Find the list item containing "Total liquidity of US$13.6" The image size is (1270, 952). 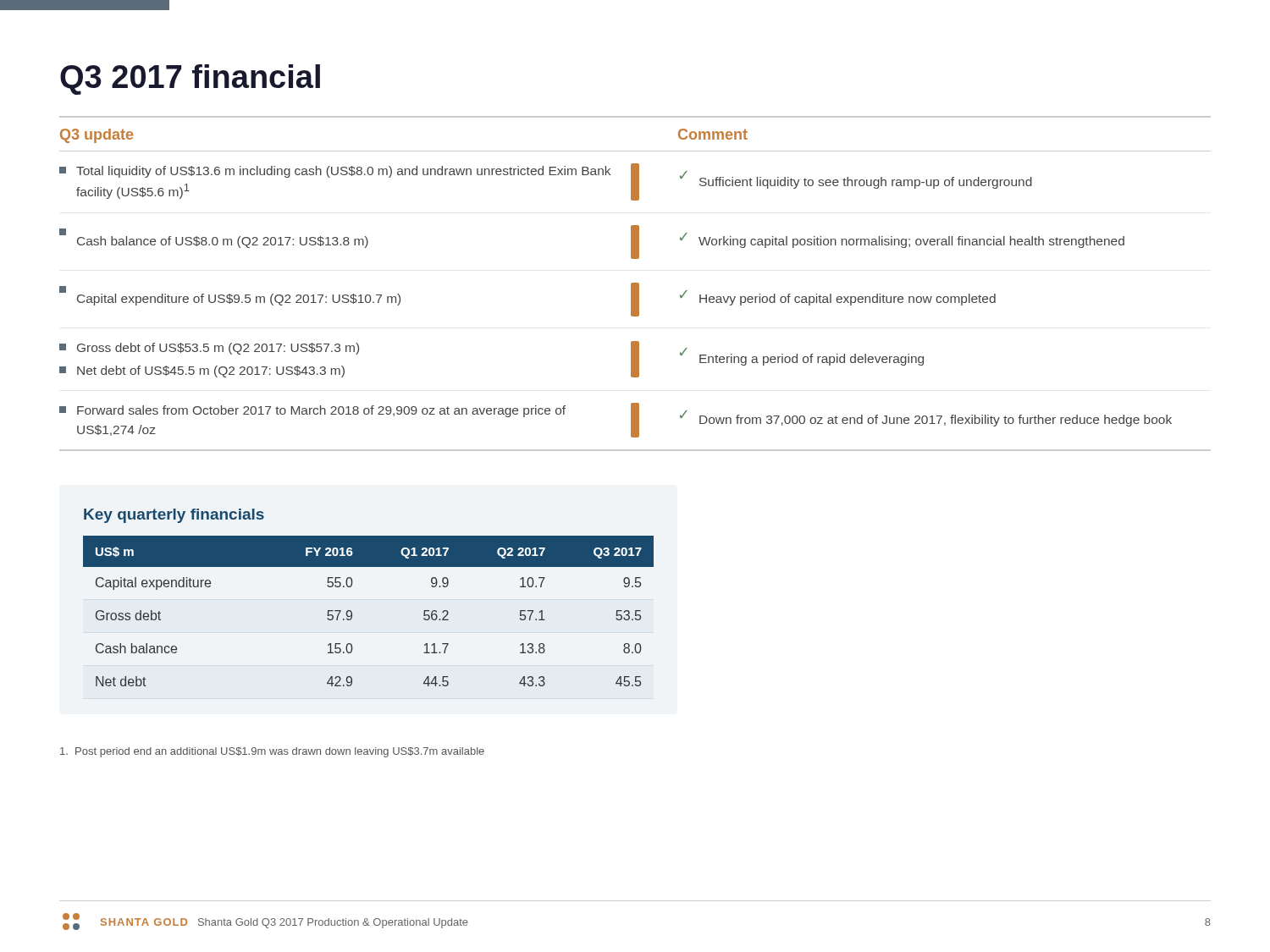pos(336,182)
